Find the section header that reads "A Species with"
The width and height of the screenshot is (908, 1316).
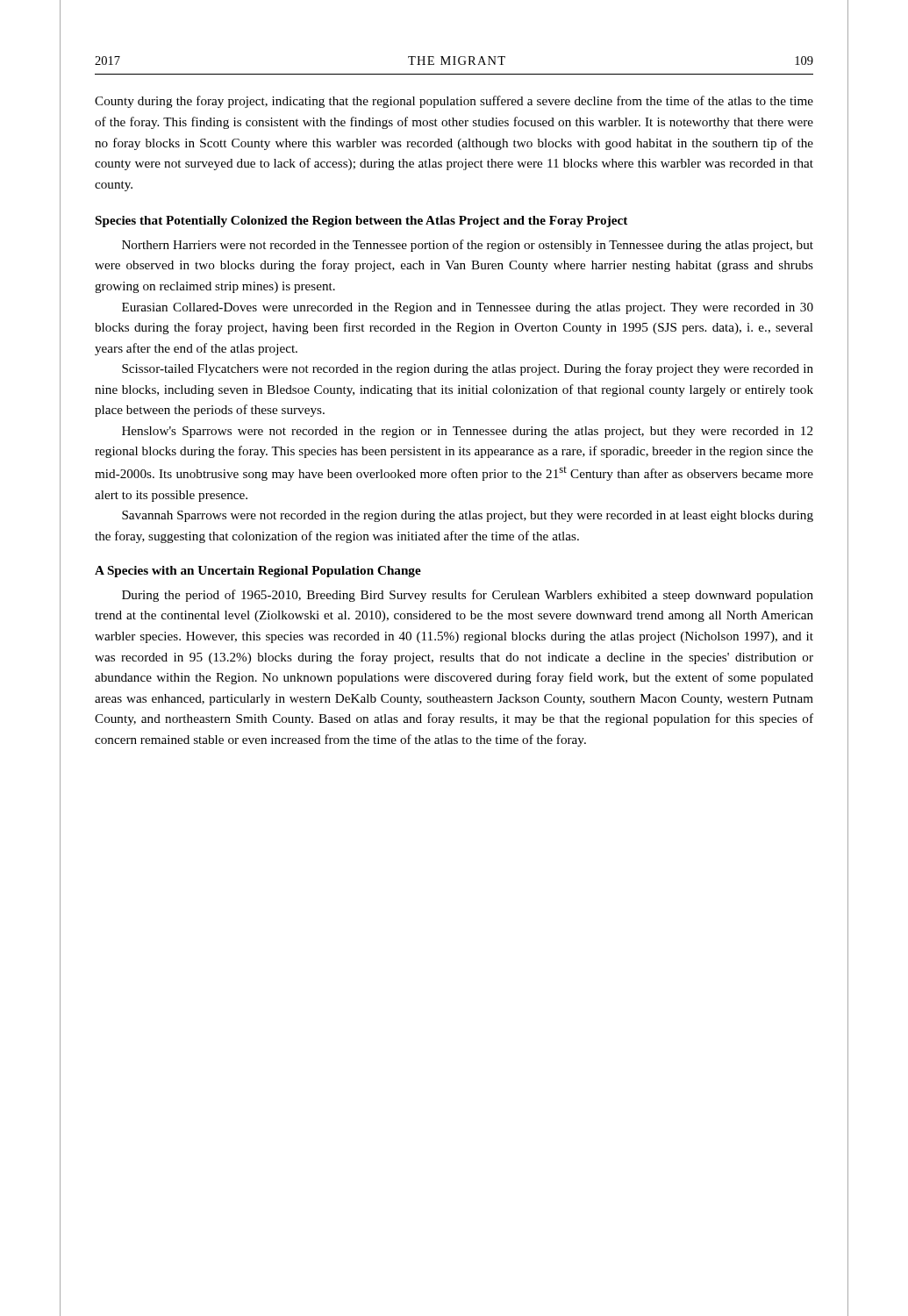pyautogui.click(x=258, y=570)
